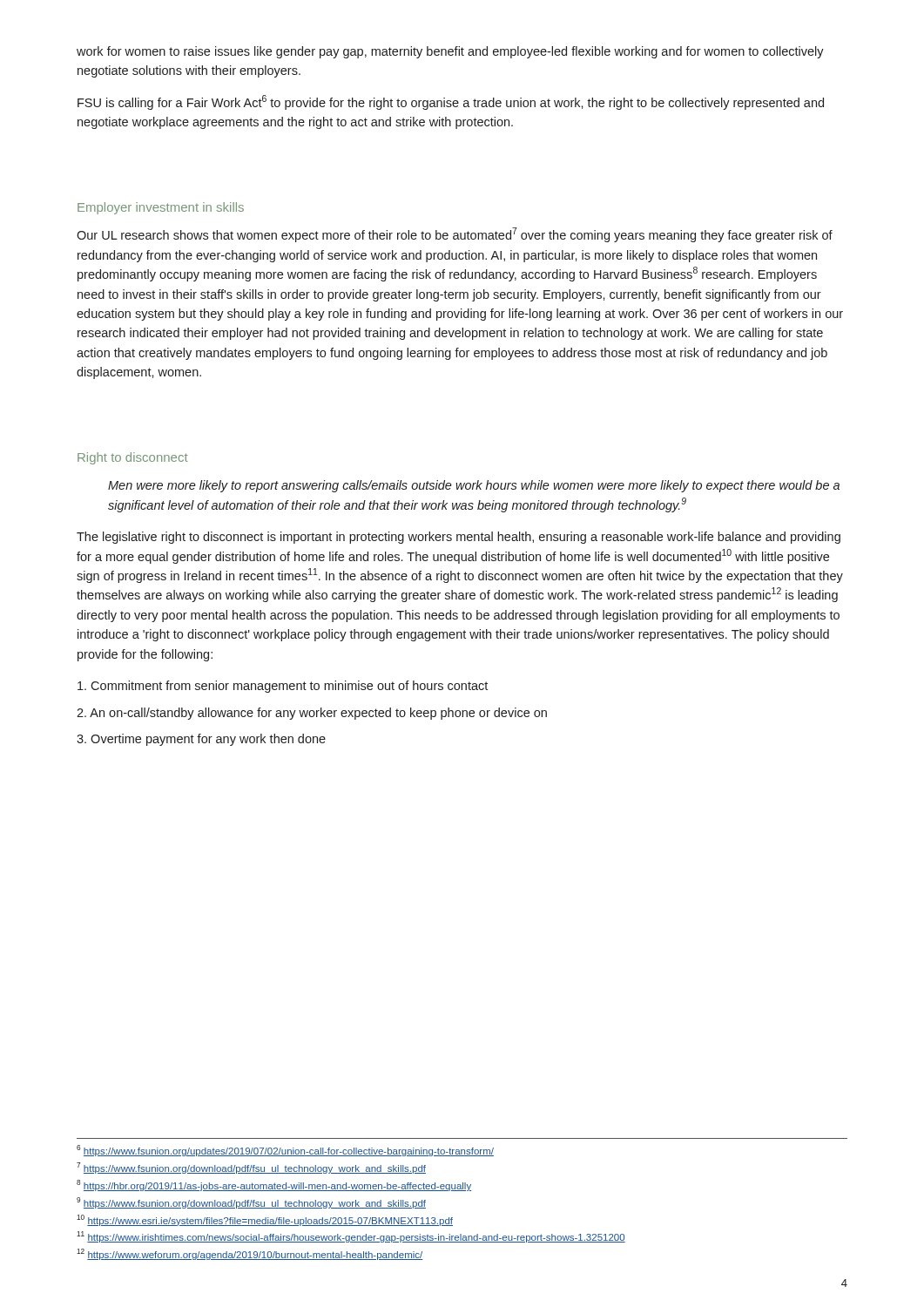The height and width of the screenshot is (1307, 924).
Task: Find "11 https://www.irishtimes.com/news/social-affairs/housework-gender-gap-persists-in-ireland-and-eu-report-shows-1.3251200" on this page
Action: [462, 1238]
